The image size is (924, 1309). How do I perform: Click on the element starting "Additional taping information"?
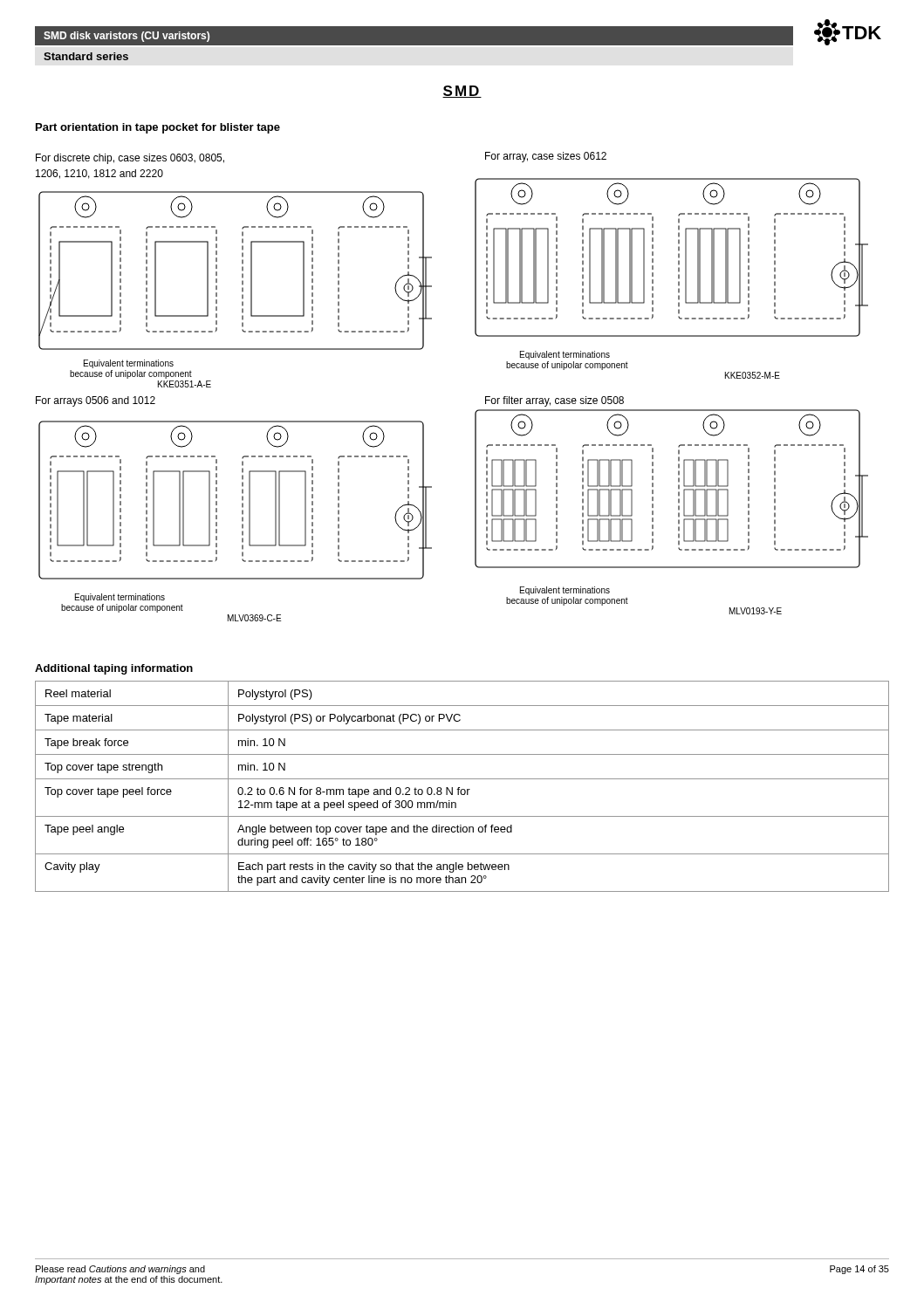(x=114, y=668)
